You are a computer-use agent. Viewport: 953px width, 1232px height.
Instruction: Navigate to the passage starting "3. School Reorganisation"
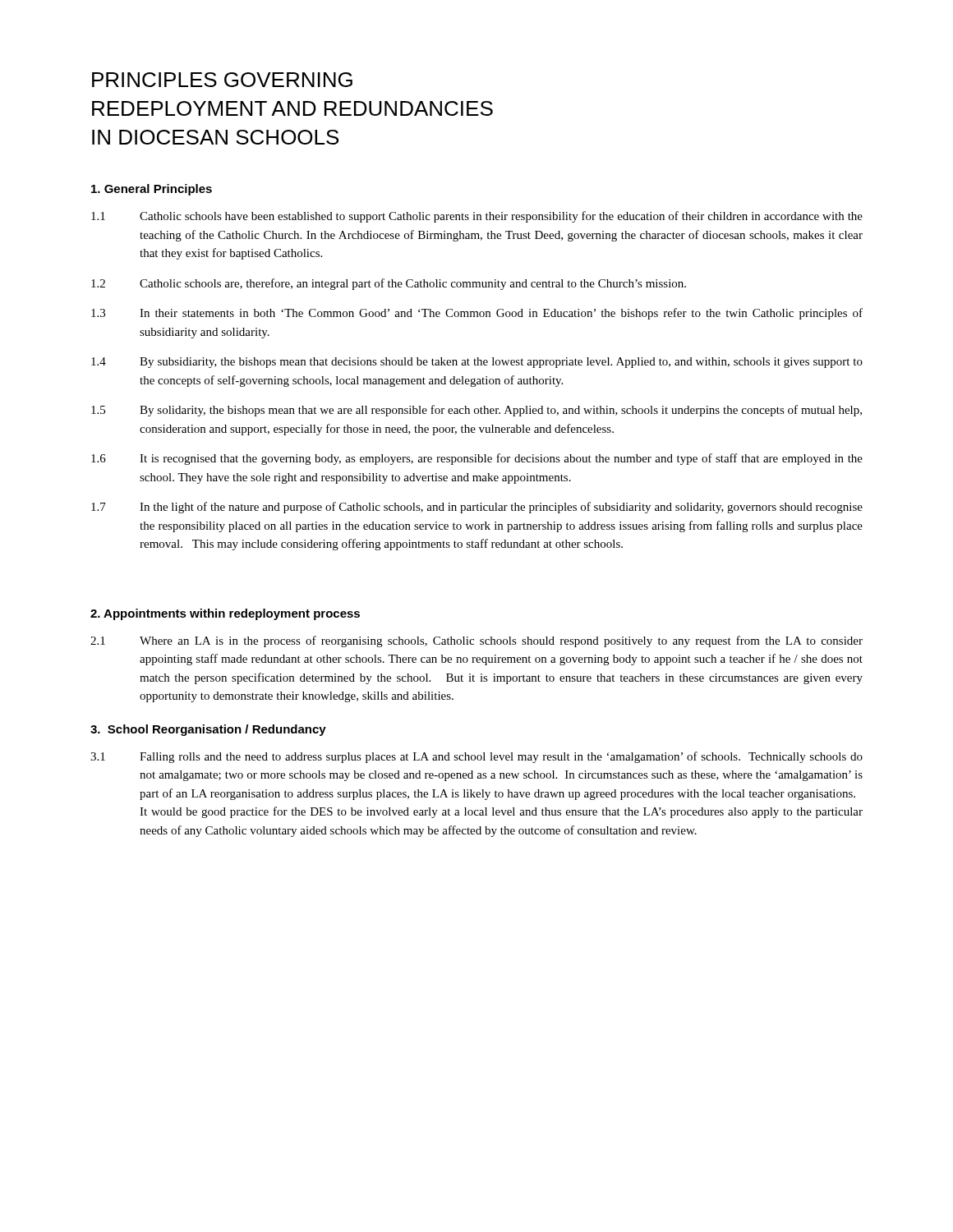[x=208, y=729]
